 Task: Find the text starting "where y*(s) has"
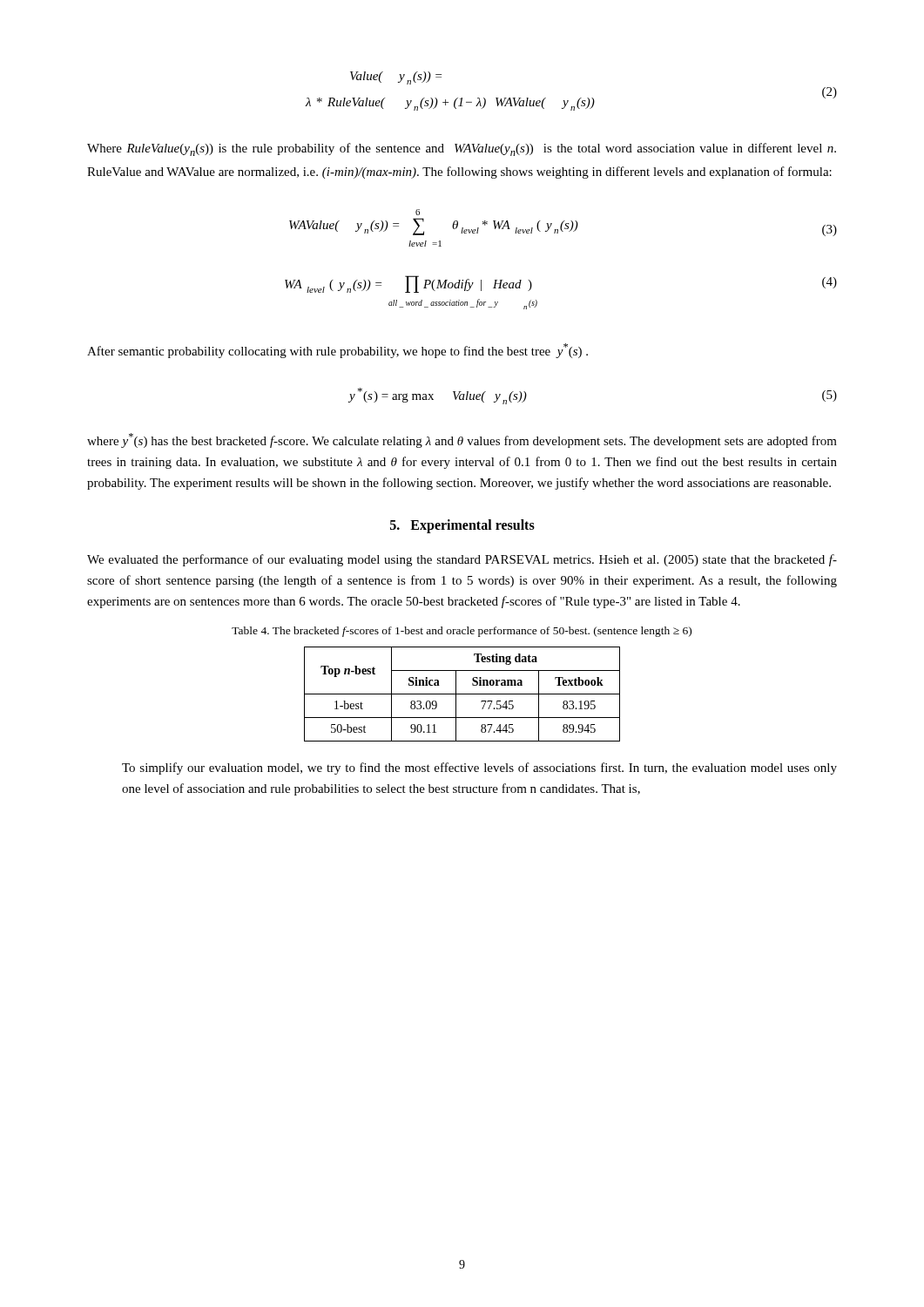coord(462,460)
